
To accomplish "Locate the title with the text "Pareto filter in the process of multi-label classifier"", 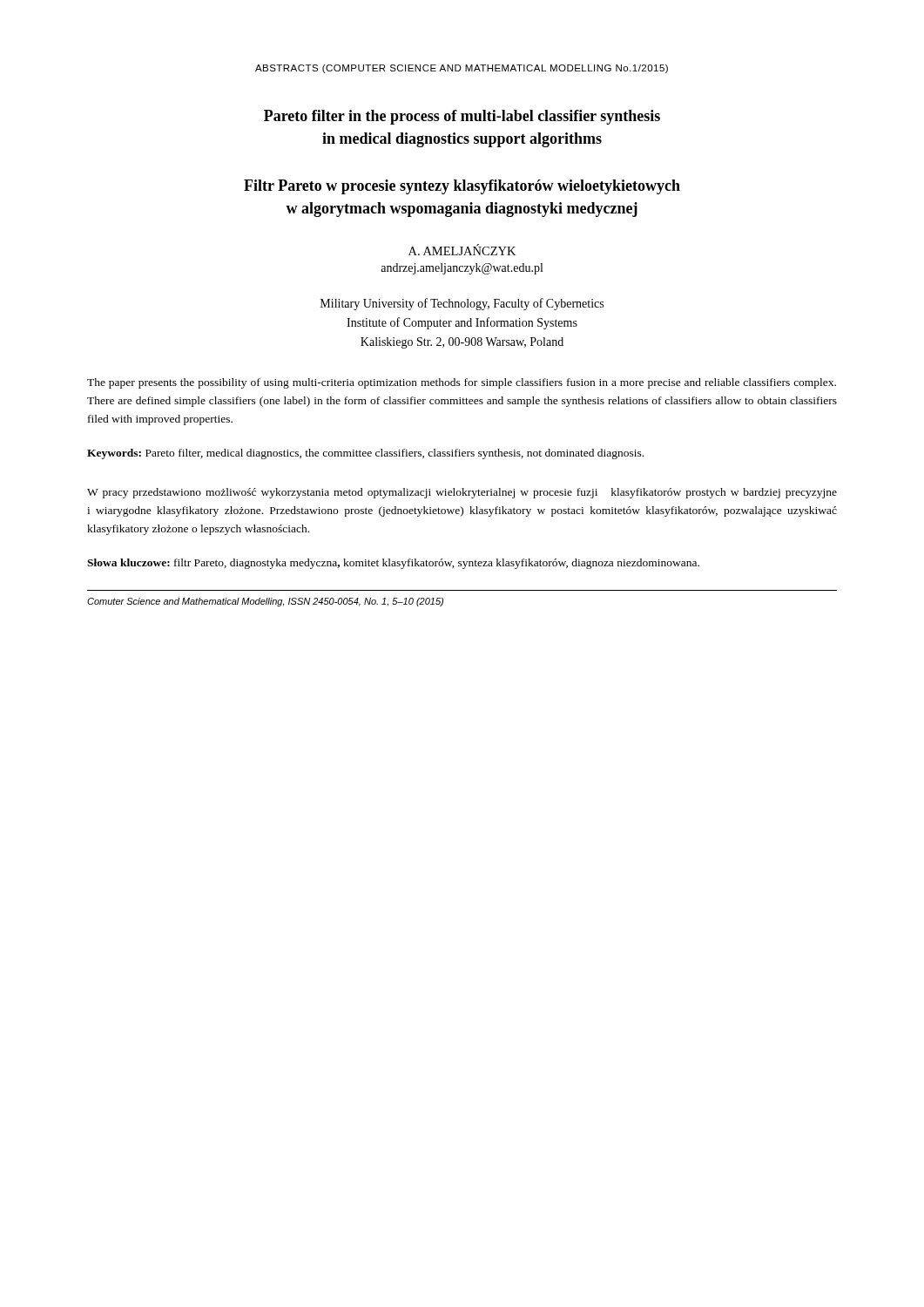I will pyautogui.click(x=462, y=127).
